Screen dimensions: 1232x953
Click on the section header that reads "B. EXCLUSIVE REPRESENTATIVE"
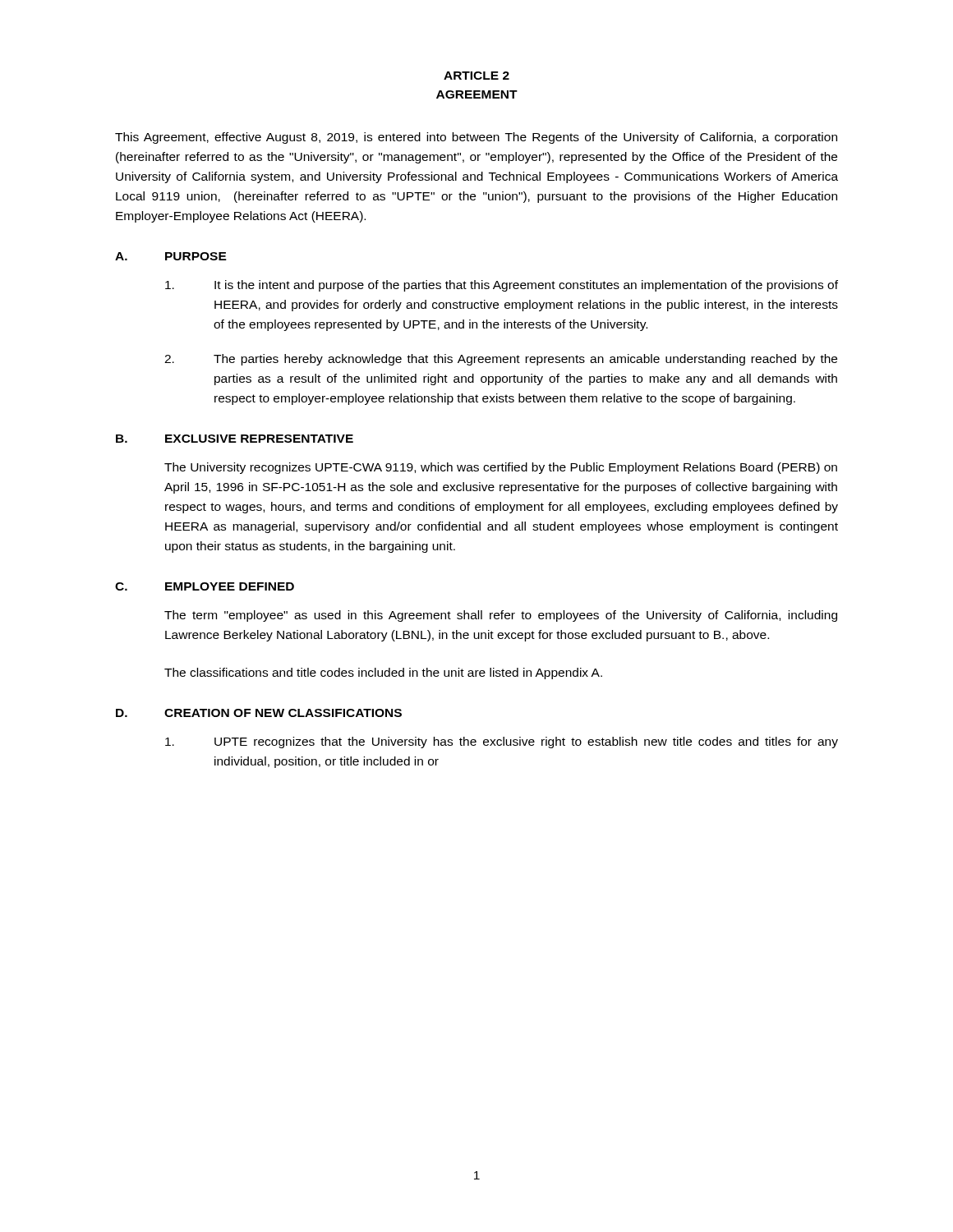[x=234, y=438]
